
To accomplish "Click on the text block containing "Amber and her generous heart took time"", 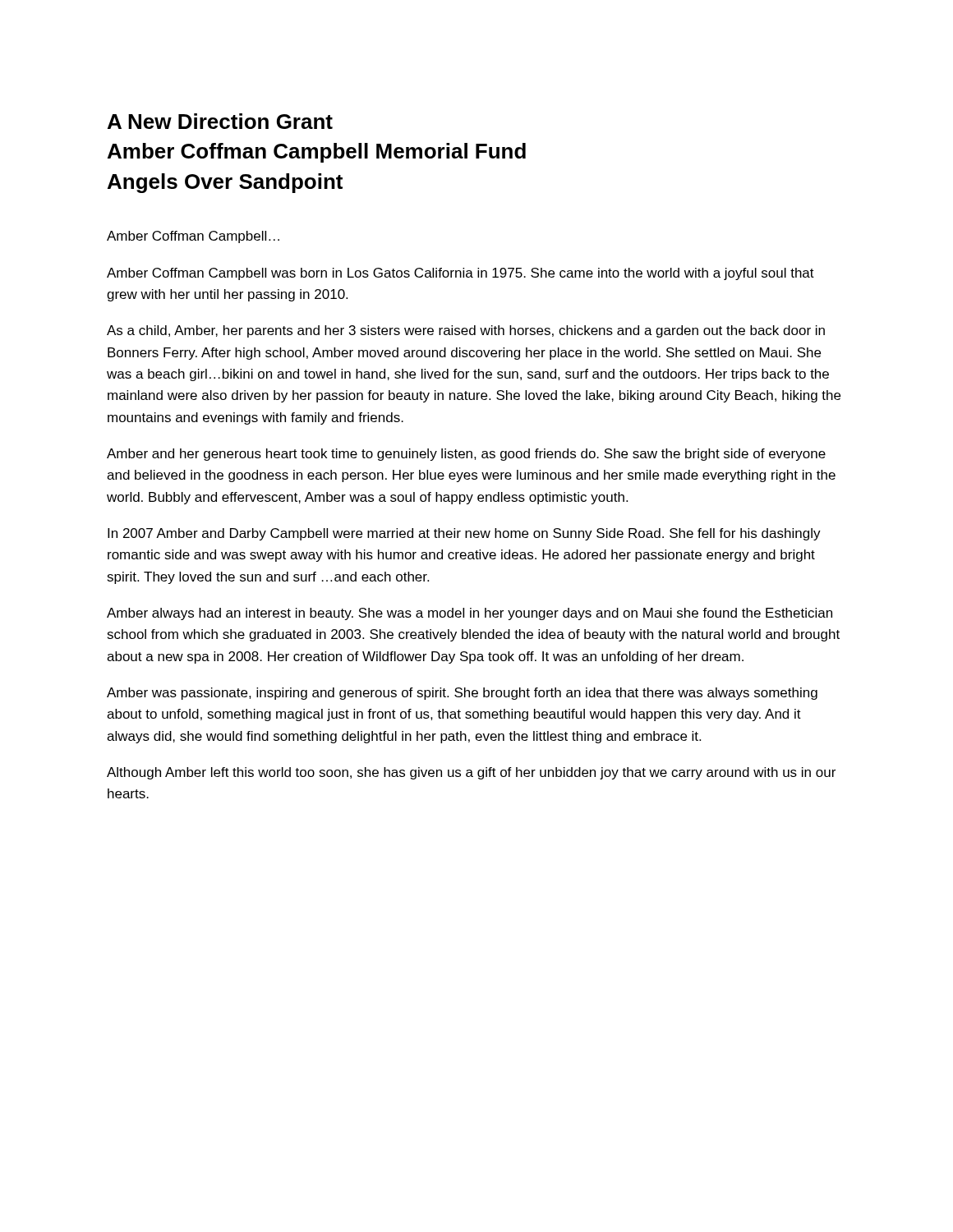I will [471, 475].
